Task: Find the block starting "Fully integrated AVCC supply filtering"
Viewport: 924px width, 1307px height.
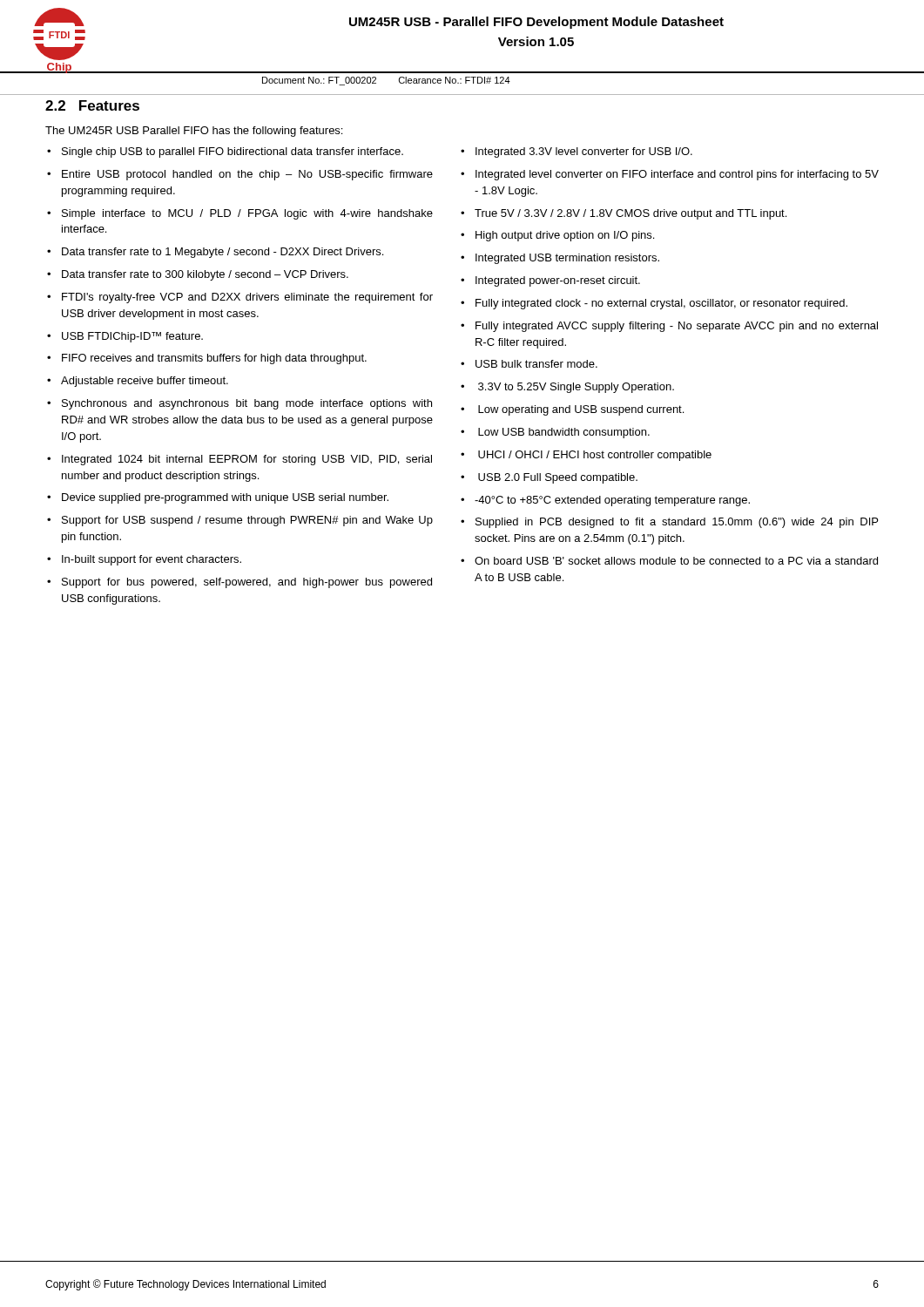Action: click(677, 333)
